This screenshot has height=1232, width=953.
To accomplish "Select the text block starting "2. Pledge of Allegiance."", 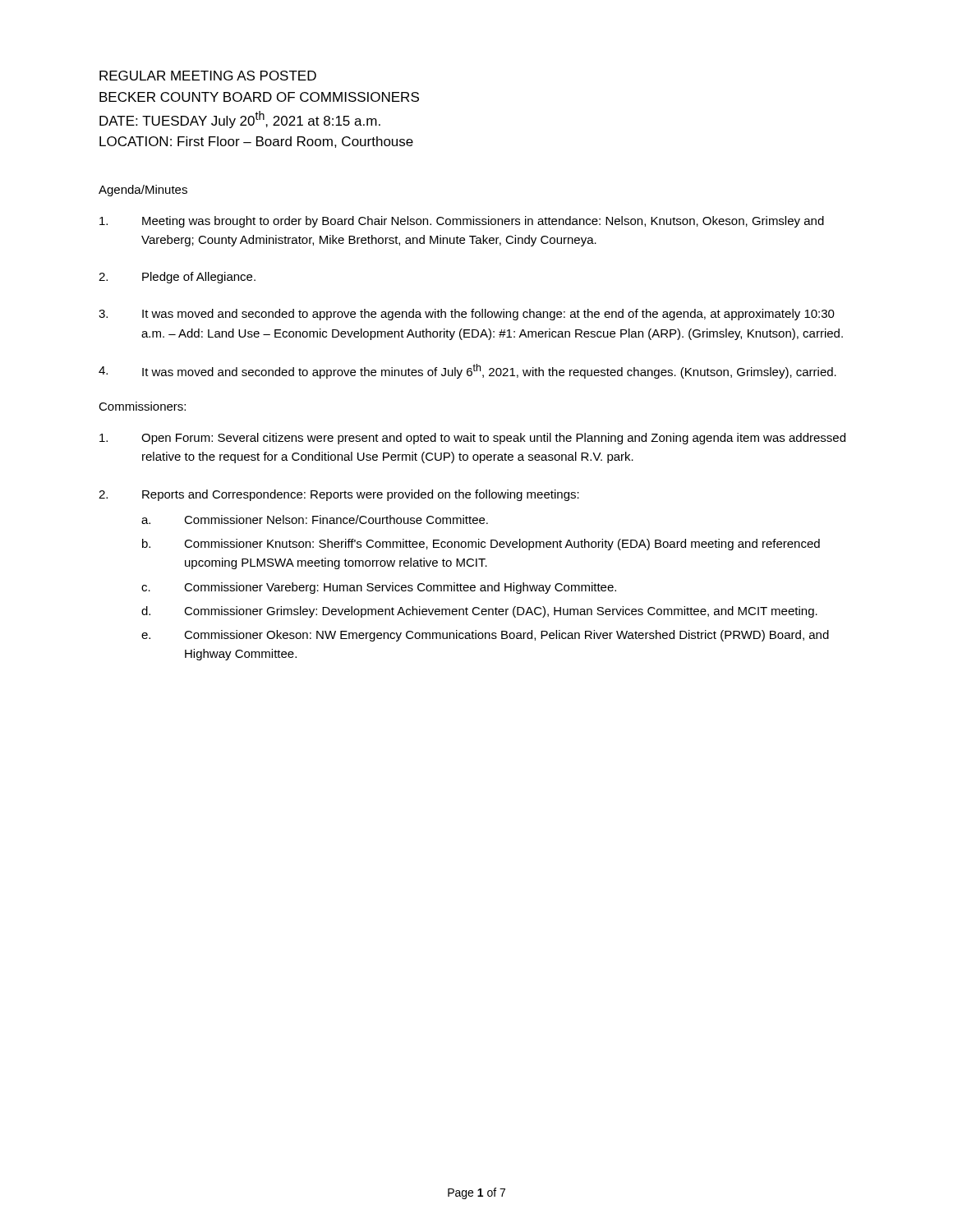I will [x=177, y=278].
